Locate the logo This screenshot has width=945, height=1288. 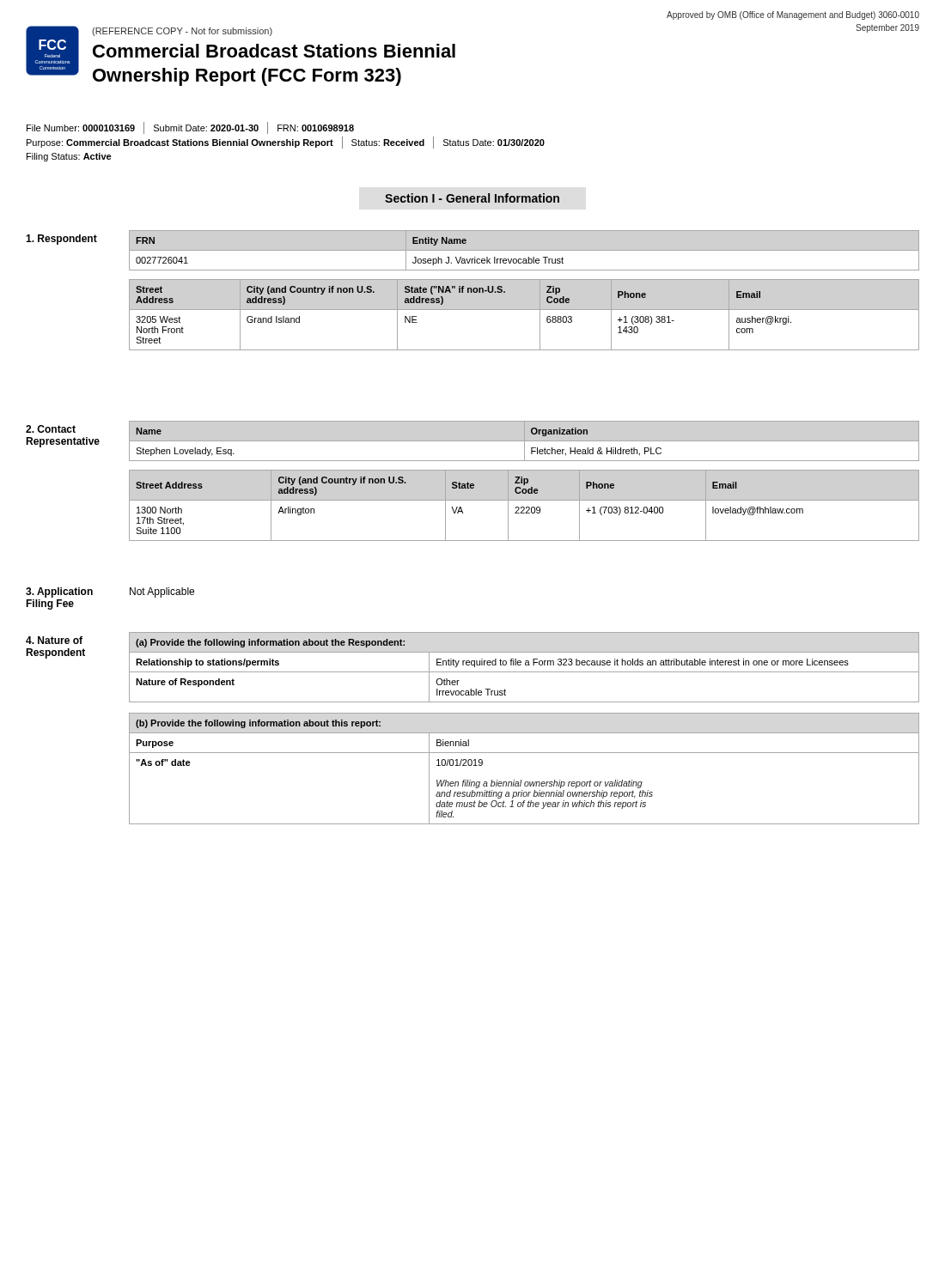click(52, 52)
